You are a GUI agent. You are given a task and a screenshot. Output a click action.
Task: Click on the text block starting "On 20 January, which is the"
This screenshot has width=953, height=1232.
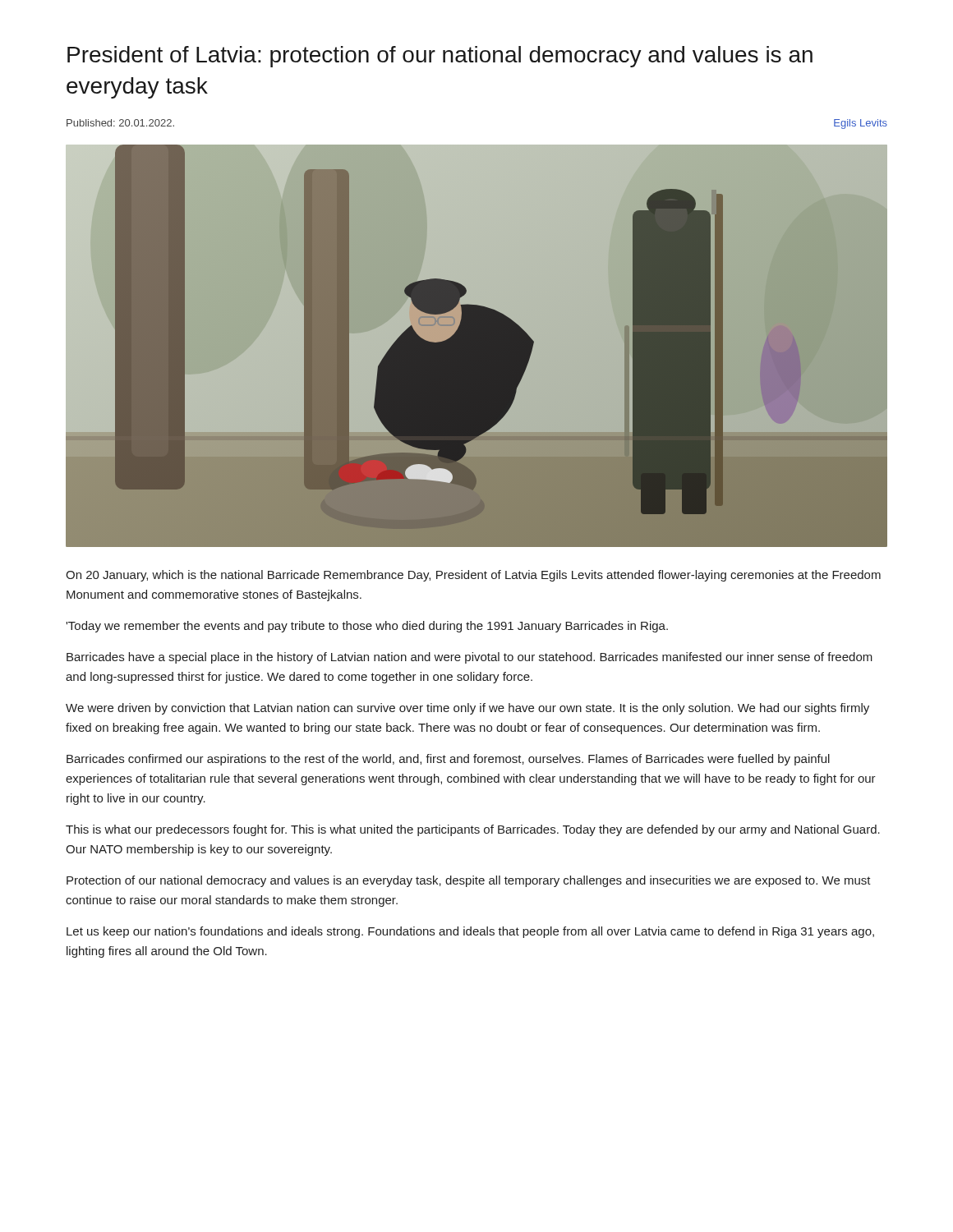(473, 584)
